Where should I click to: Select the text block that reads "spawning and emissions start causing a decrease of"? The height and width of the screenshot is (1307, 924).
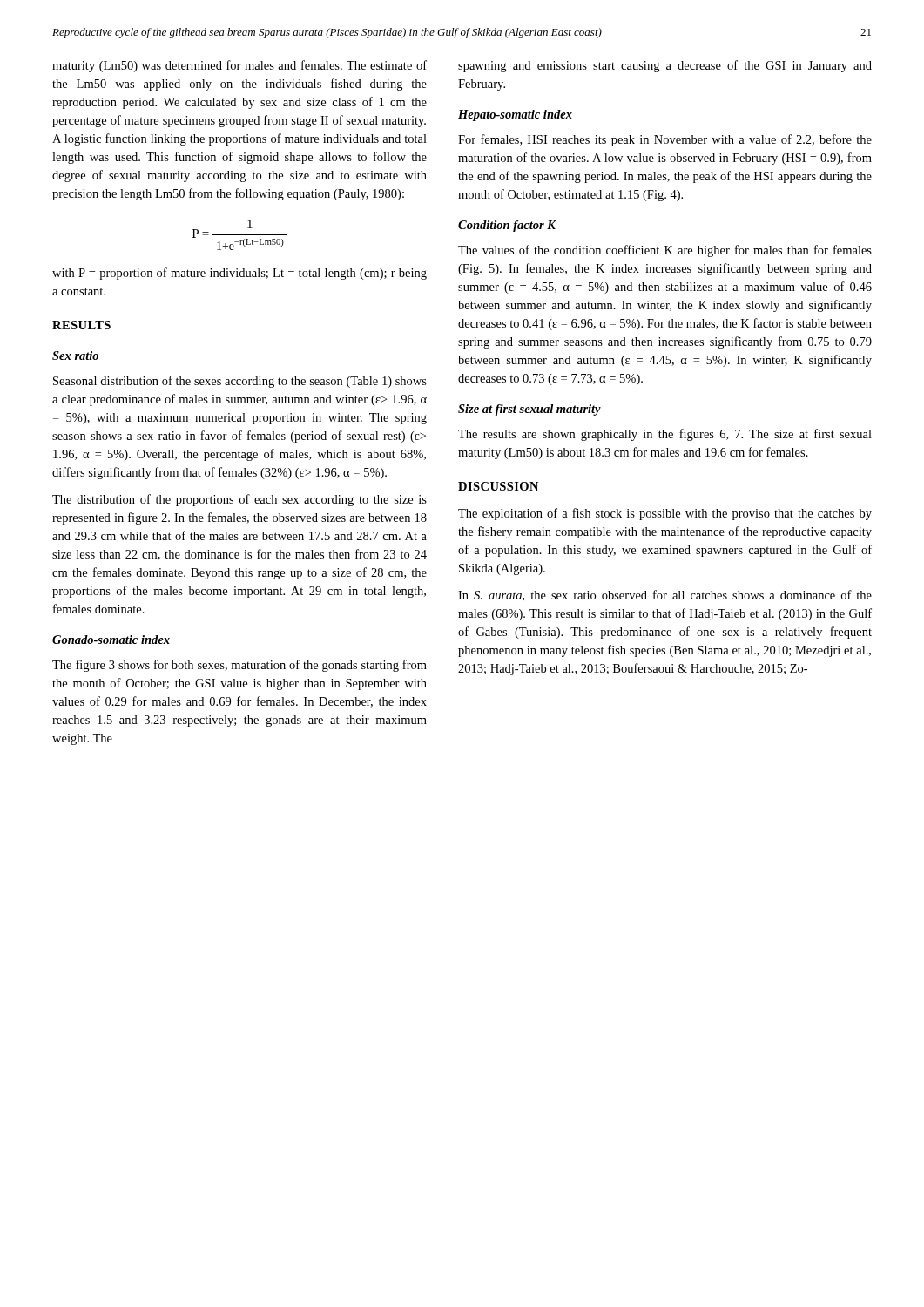(665, 75)
